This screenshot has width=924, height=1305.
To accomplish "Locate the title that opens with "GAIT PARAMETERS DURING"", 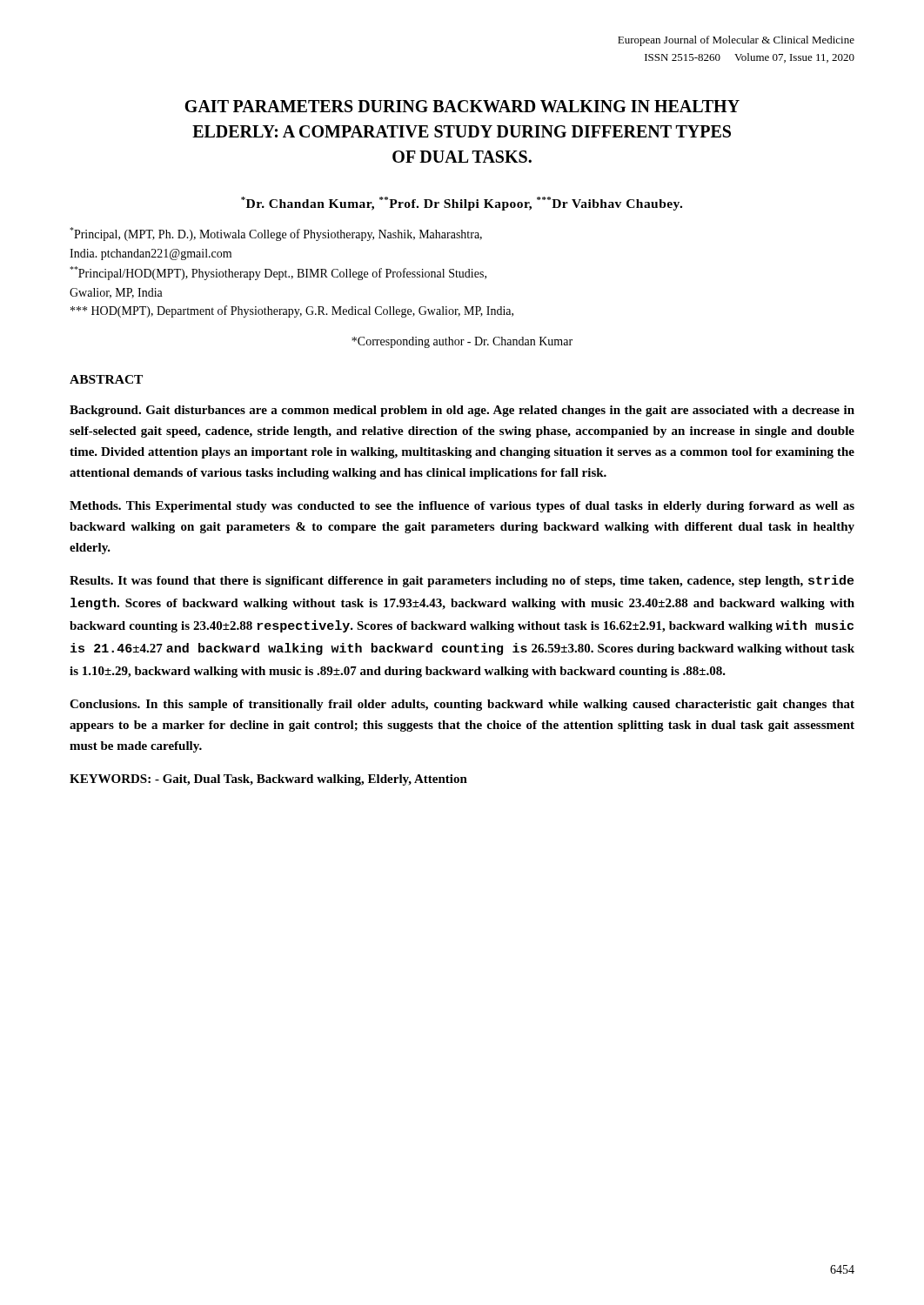I will click(x=462, y=131).
